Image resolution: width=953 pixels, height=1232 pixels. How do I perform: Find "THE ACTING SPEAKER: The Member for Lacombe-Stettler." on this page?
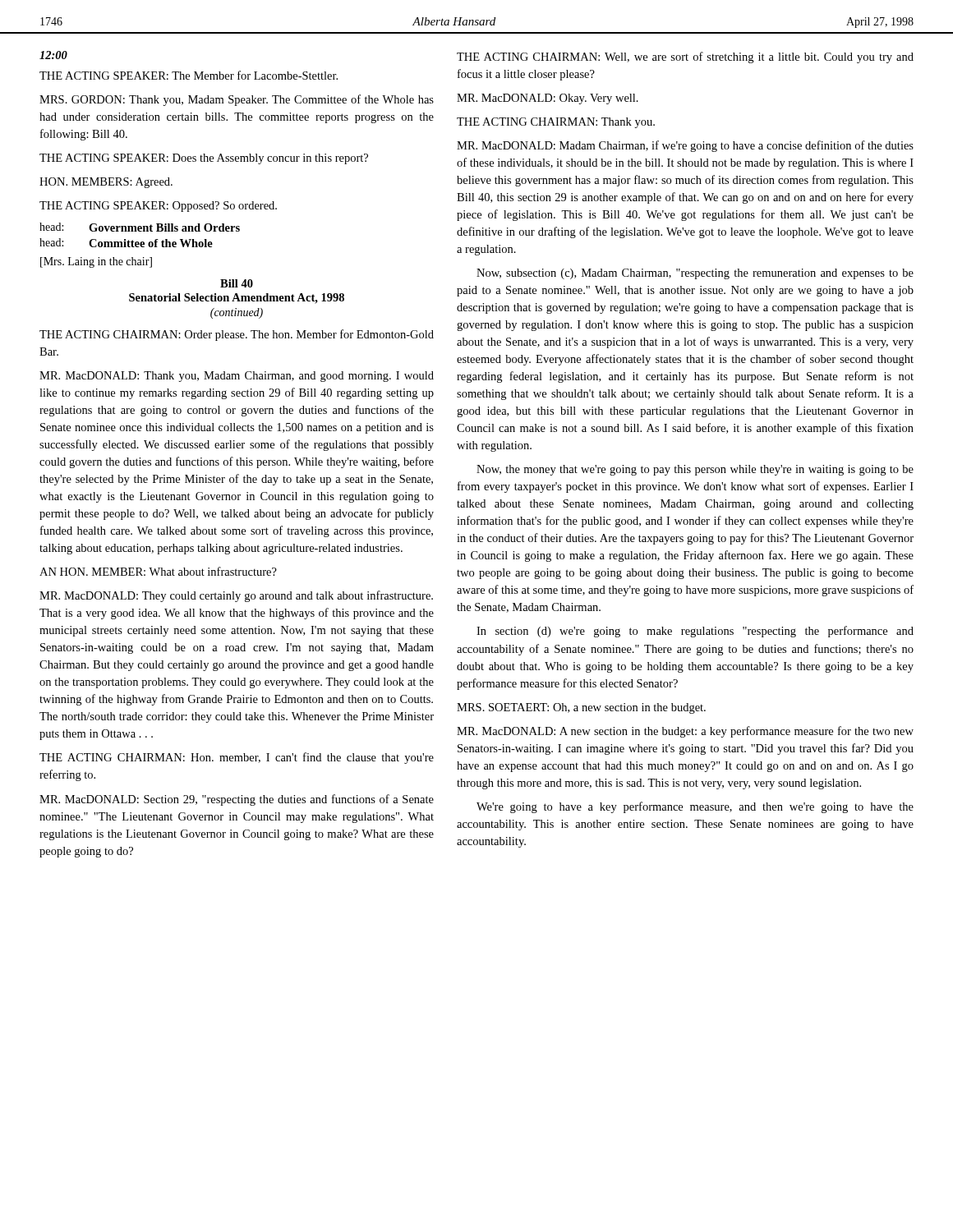coord(237,76)
